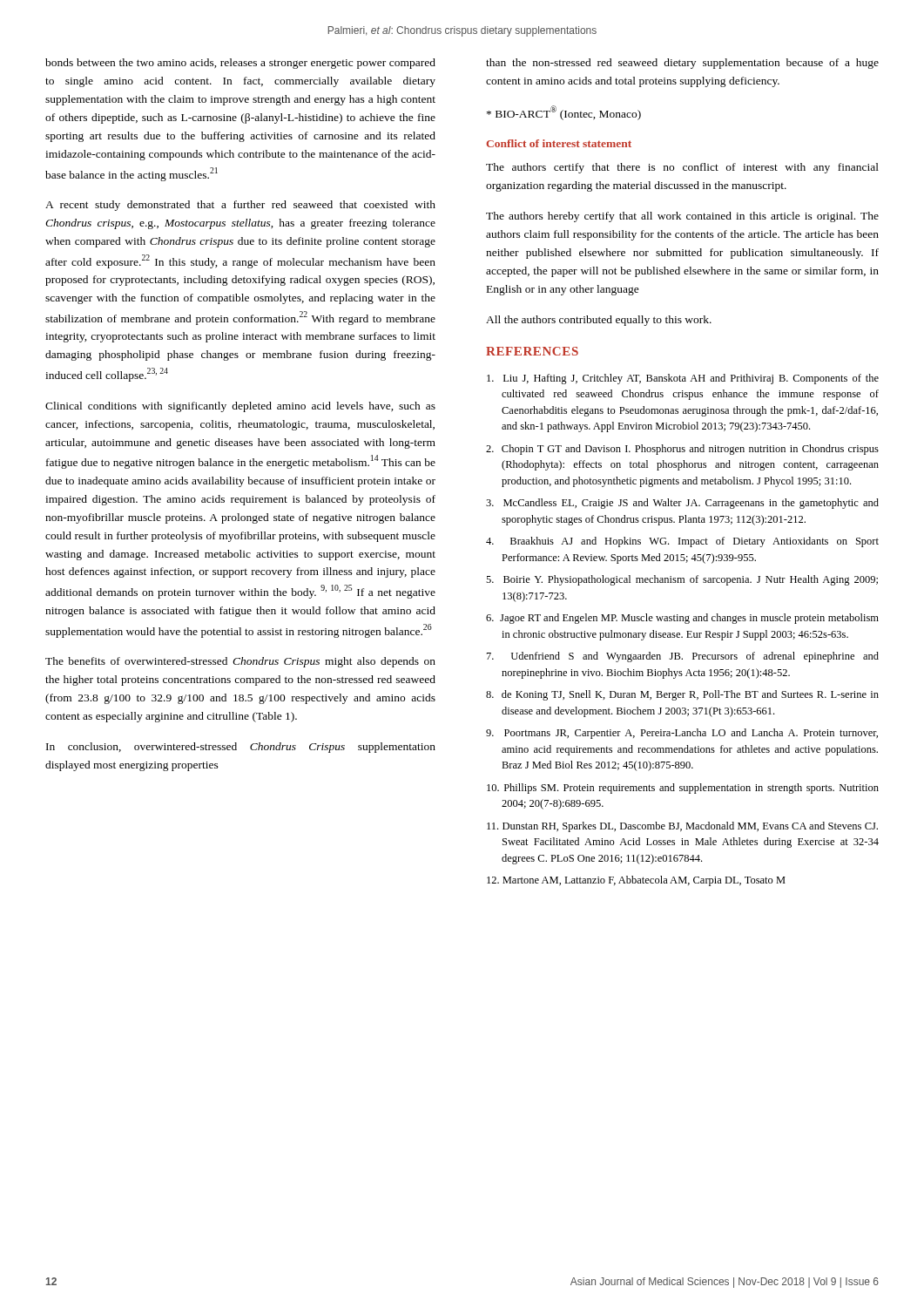
Task: Navigate to the block starting "A recent study demonstrated"
Action: [240, 290]
